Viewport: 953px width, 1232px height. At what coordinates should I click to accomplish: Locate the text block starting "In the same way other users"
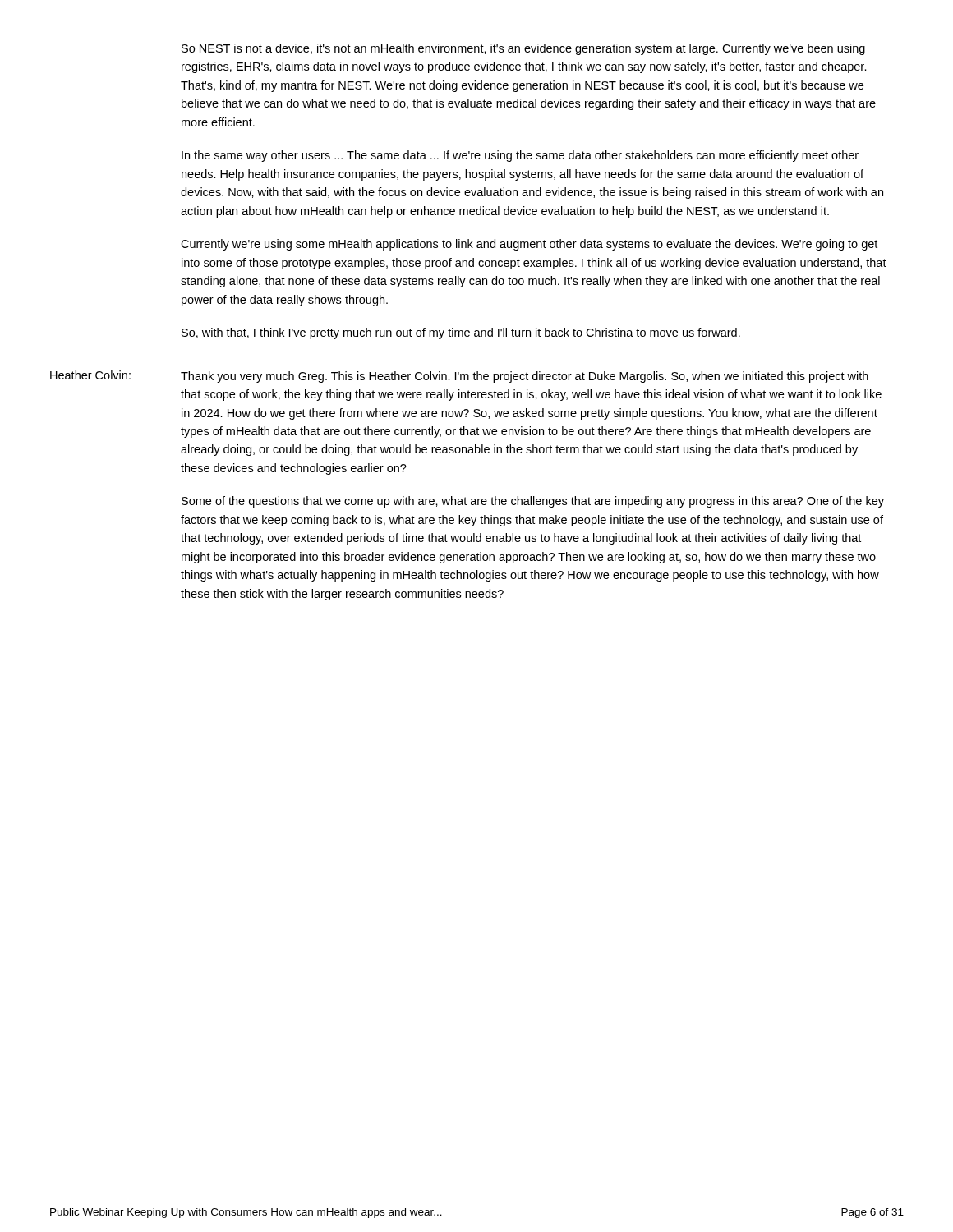point(532,183)
